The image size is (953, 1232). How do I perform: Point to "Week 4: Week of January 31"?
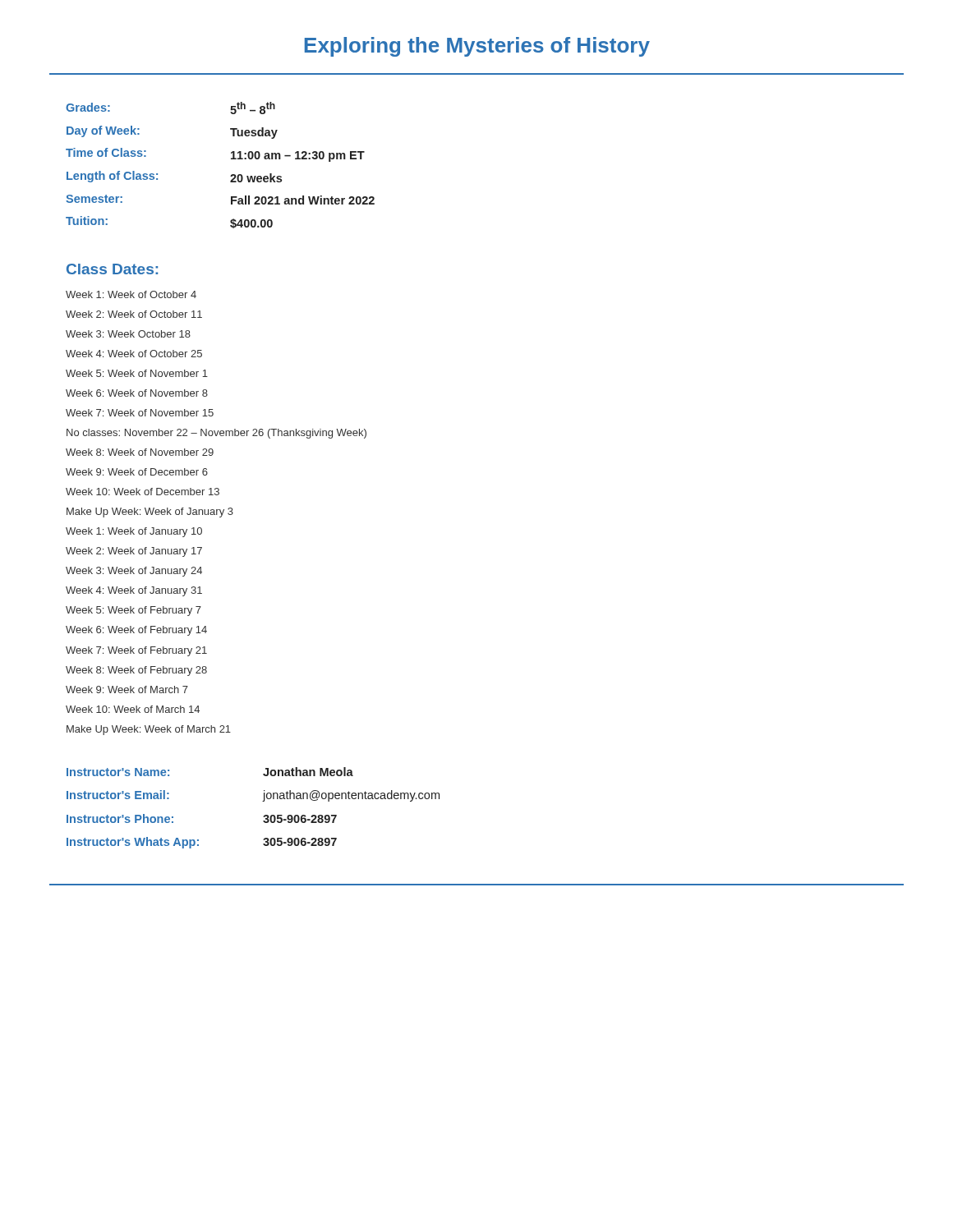[134, 590]
